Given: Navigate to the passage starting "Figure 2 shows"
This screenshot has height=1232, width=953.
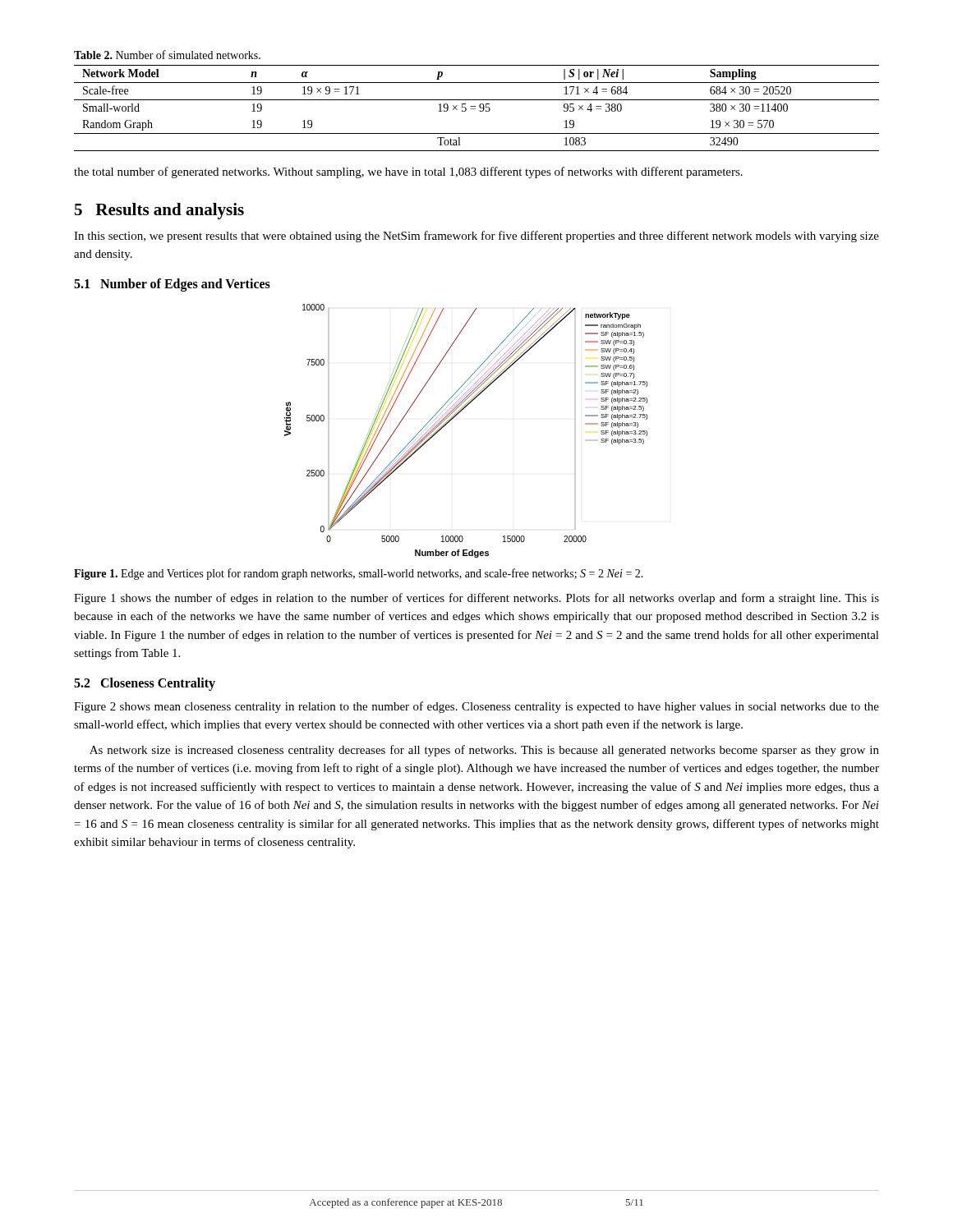Looking at the screenshot, I should [x=476, y=715].
